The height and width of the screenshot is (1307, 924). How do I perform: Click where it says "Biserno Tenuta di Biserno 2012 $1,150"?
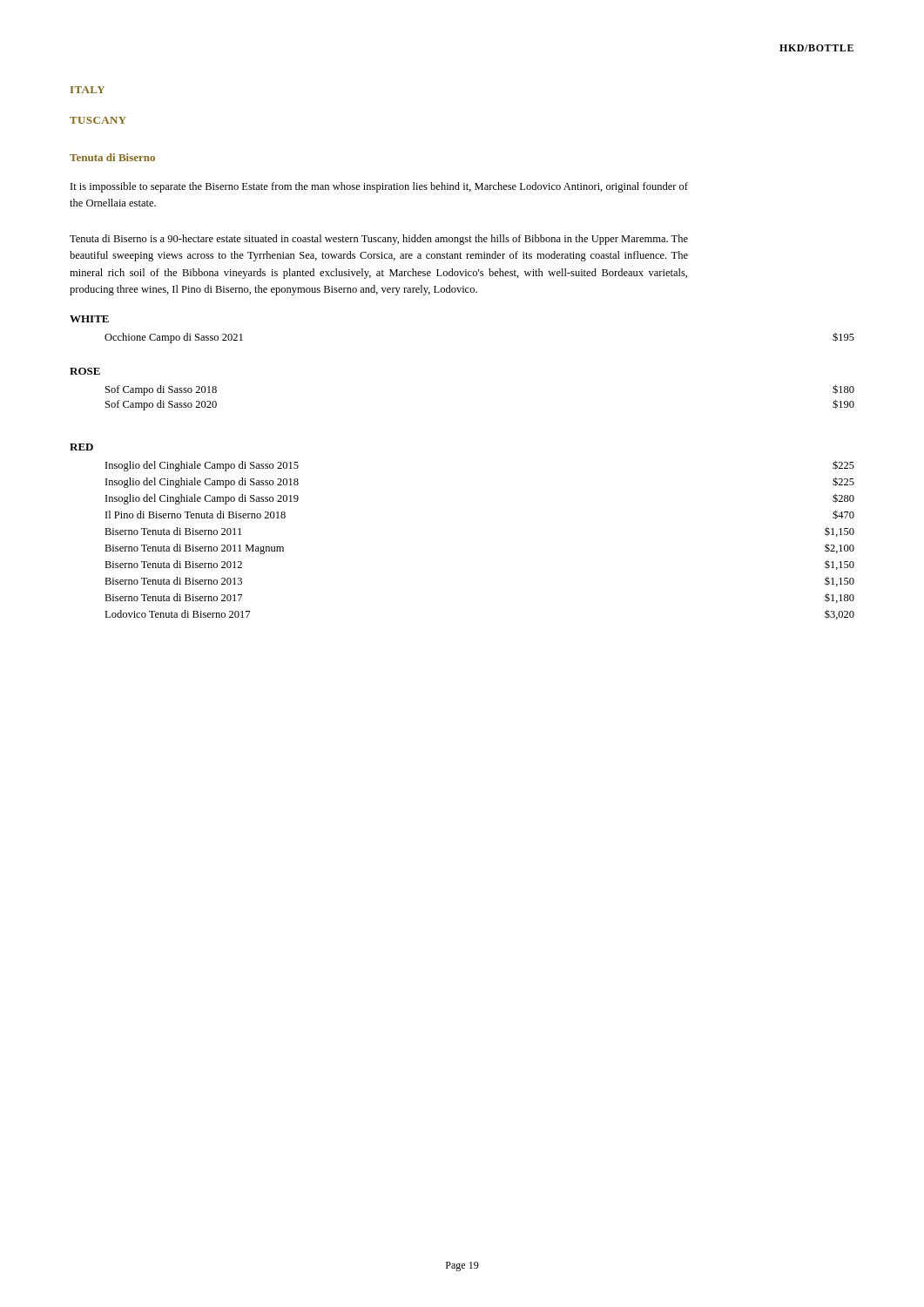[177, 565]
